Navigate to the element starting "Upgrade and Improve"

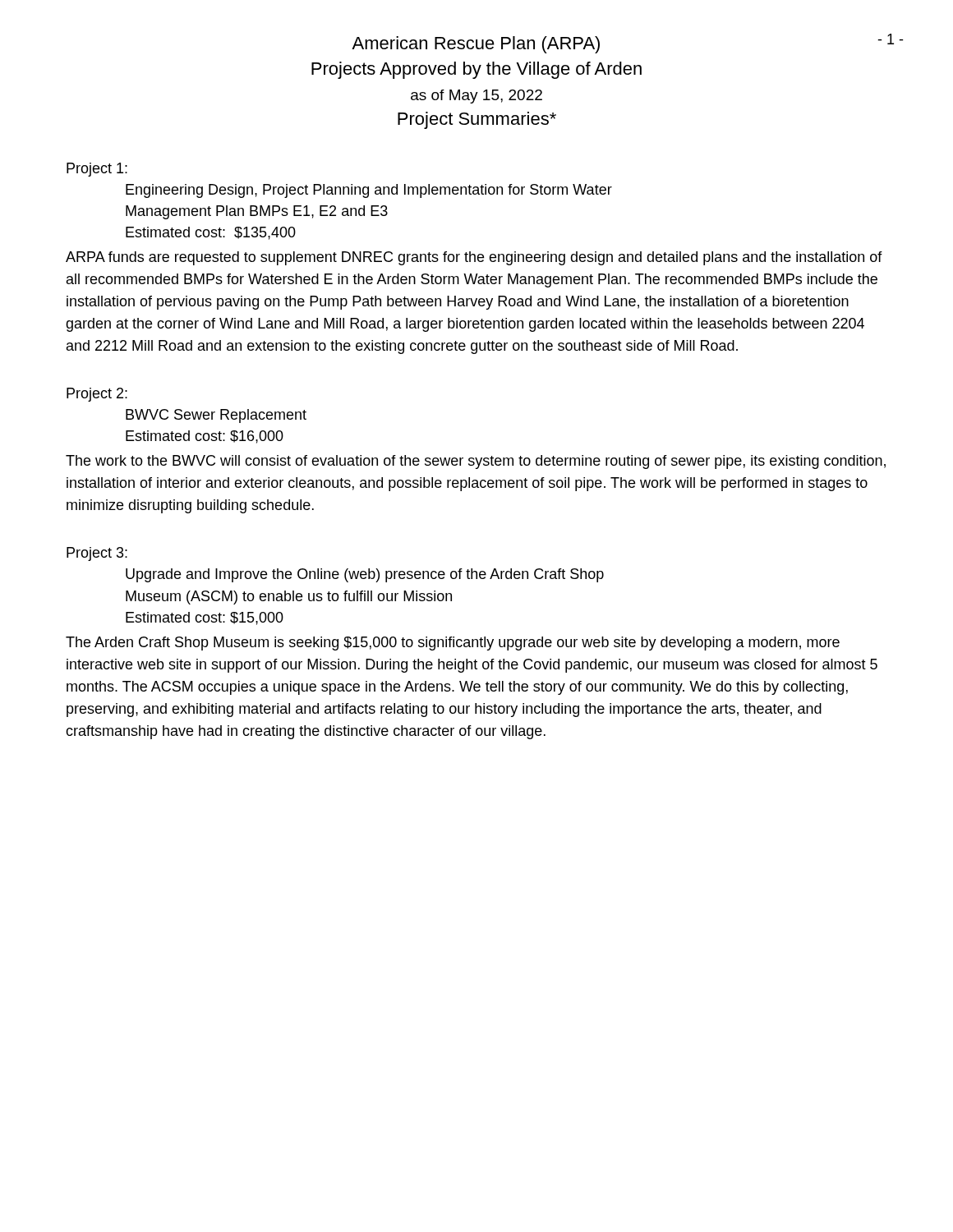(364, 596)
